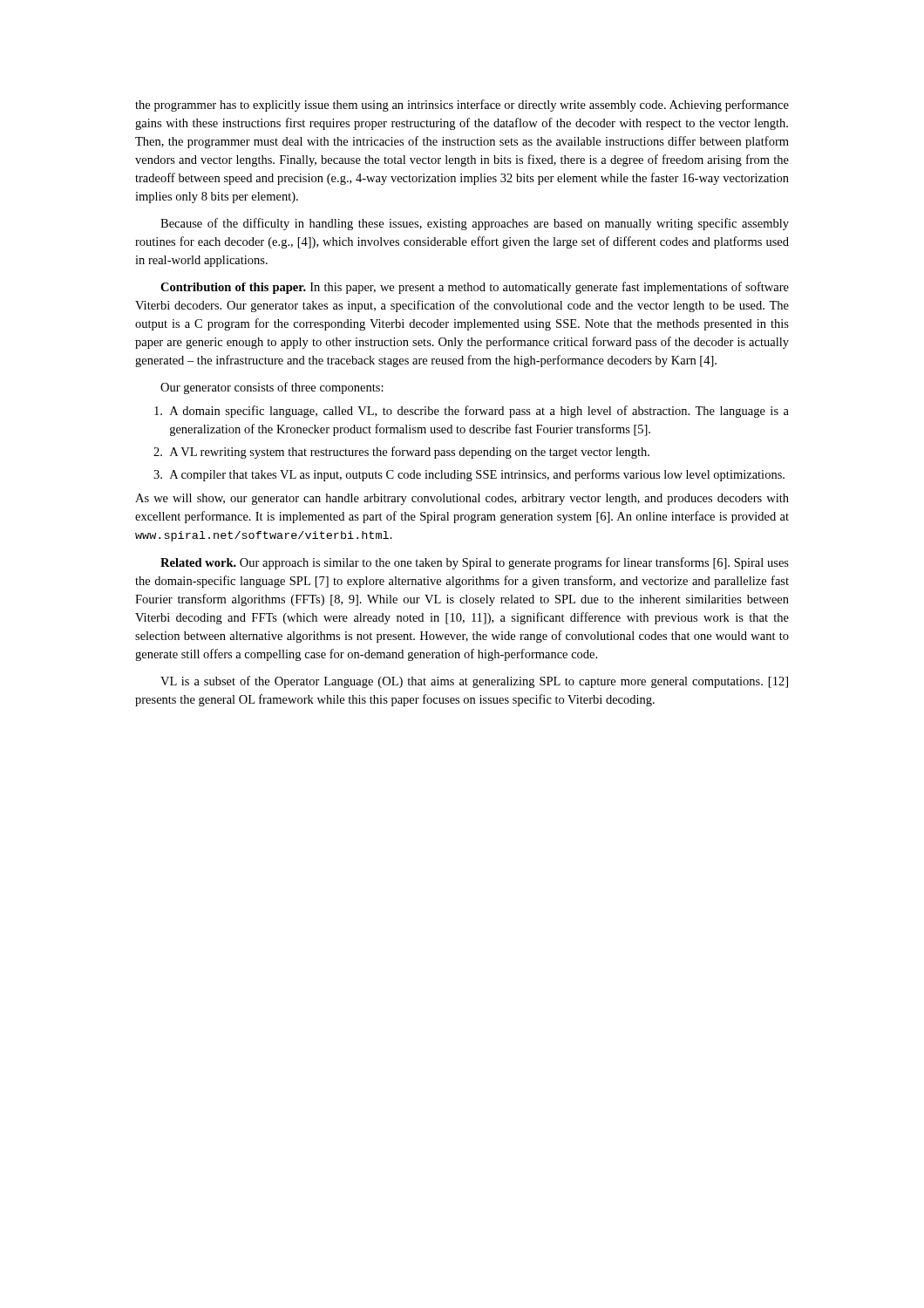Navigate to the passage starting "VL is a subset of"
The height and width of the screenshot is (1308, 924).
[462, 691]
